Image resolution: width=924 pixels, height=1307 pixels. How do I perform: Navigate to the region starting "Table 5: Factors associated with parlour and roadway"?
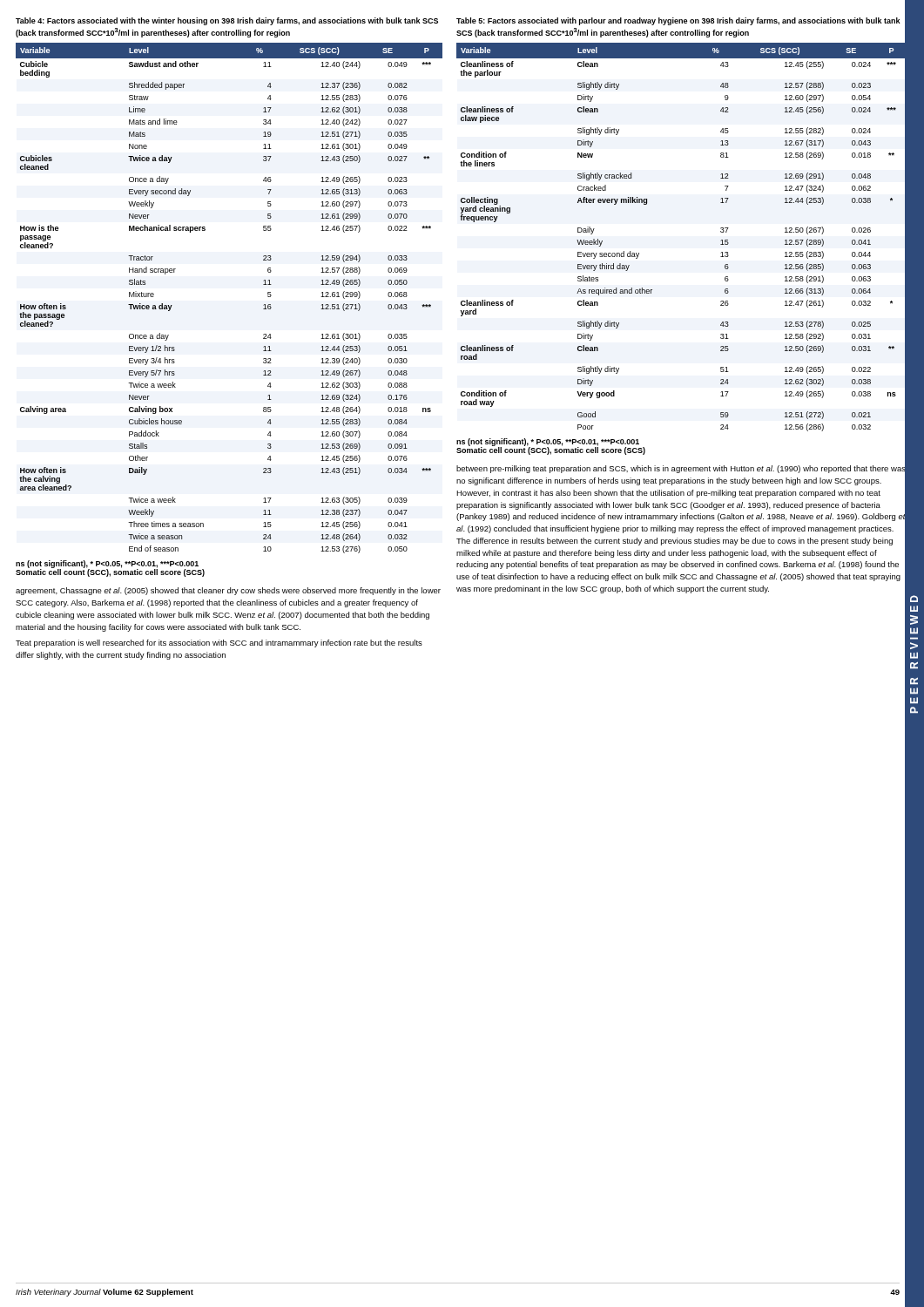[x=678, y=27]
